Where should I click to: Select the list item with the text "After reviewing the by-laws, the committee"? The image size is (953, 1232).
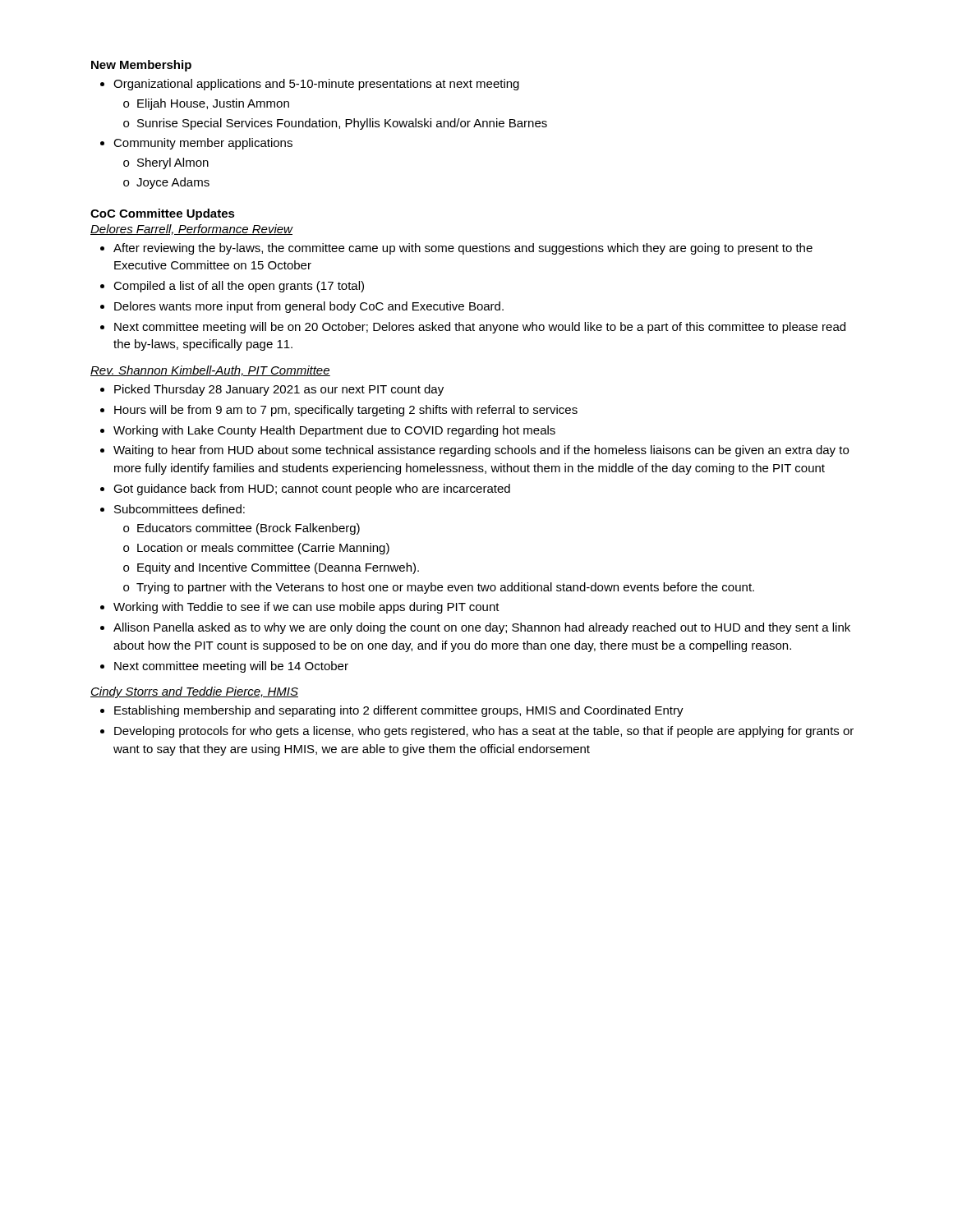point(463,256)
